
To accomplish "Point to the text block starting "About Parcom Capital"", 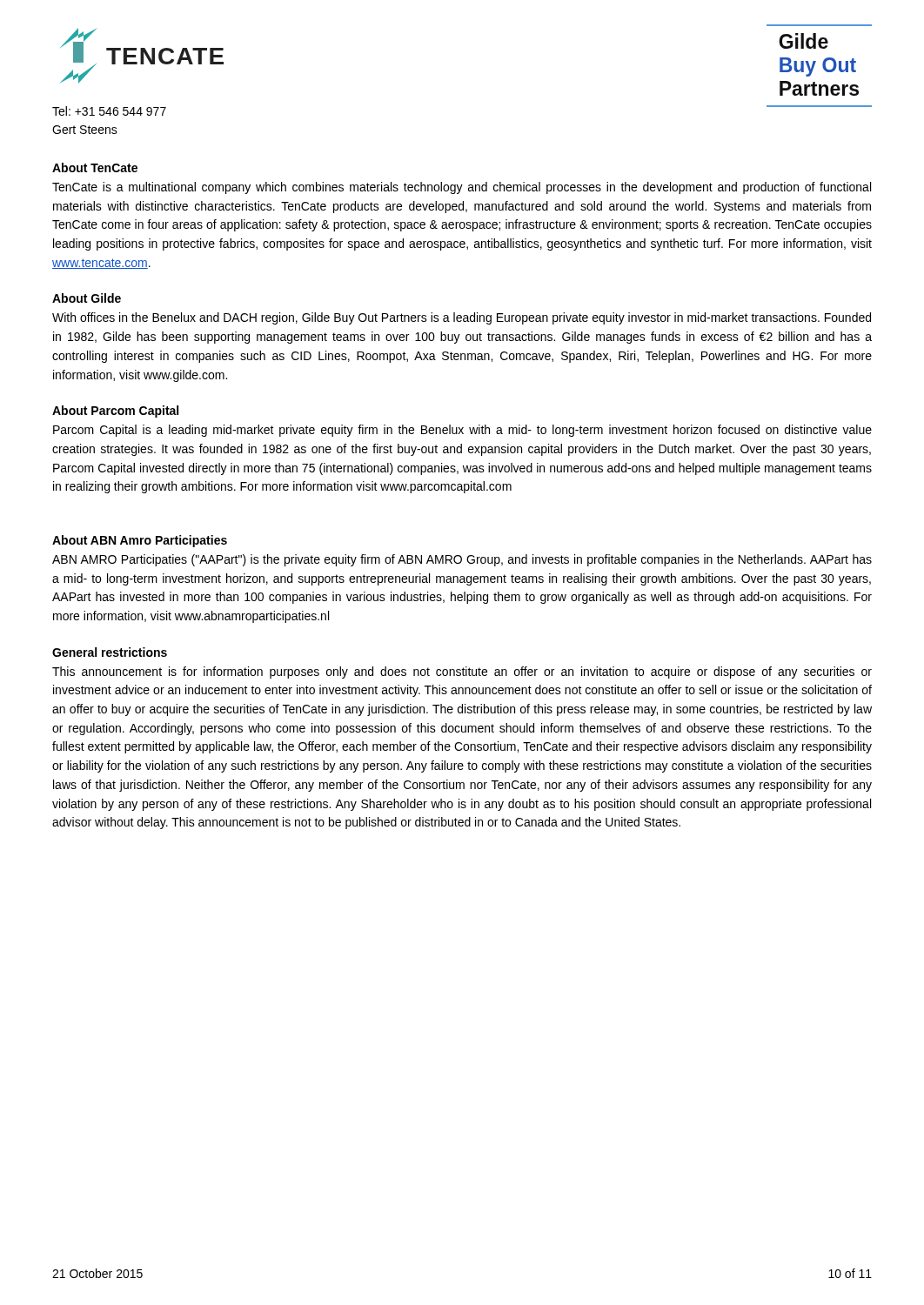I will (116, 411).
